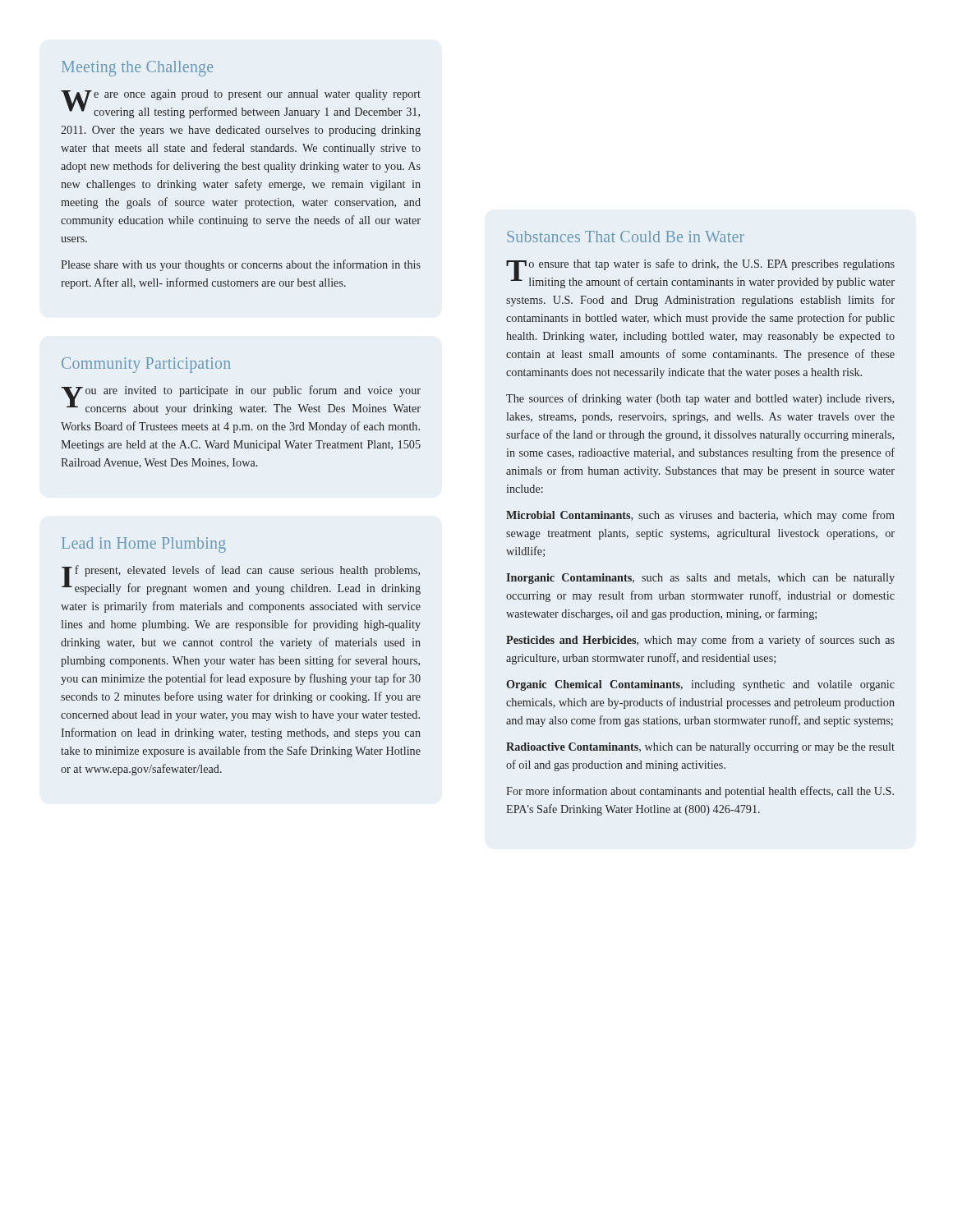Locate the text starting "Inorganic Contaminants, such"
953x1232 pixels.
(700, 595)
